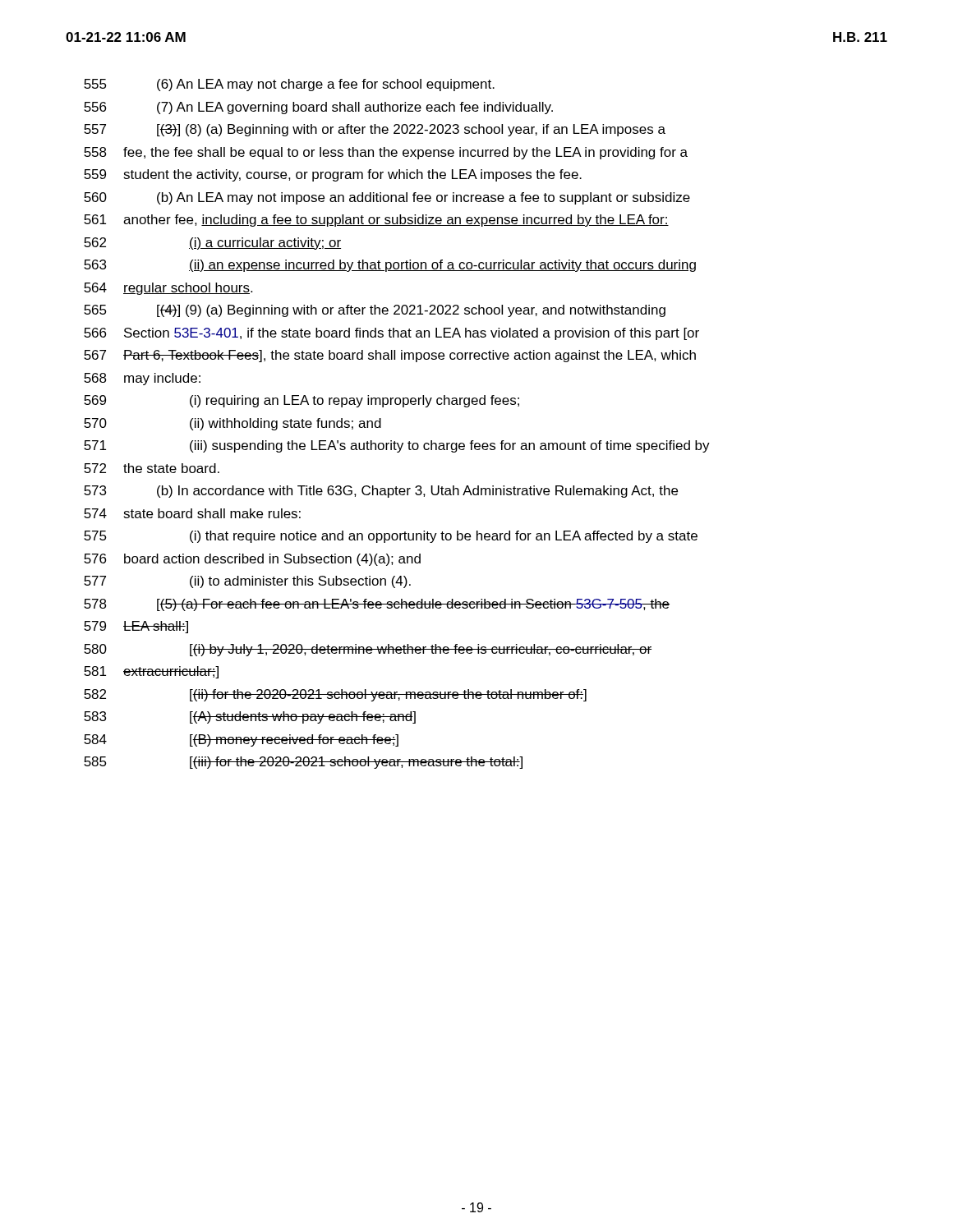Click the passage that begins "567 Part 6,"
The height and width of the screenshot is (1232, 953).
click(x=476, y=355)
